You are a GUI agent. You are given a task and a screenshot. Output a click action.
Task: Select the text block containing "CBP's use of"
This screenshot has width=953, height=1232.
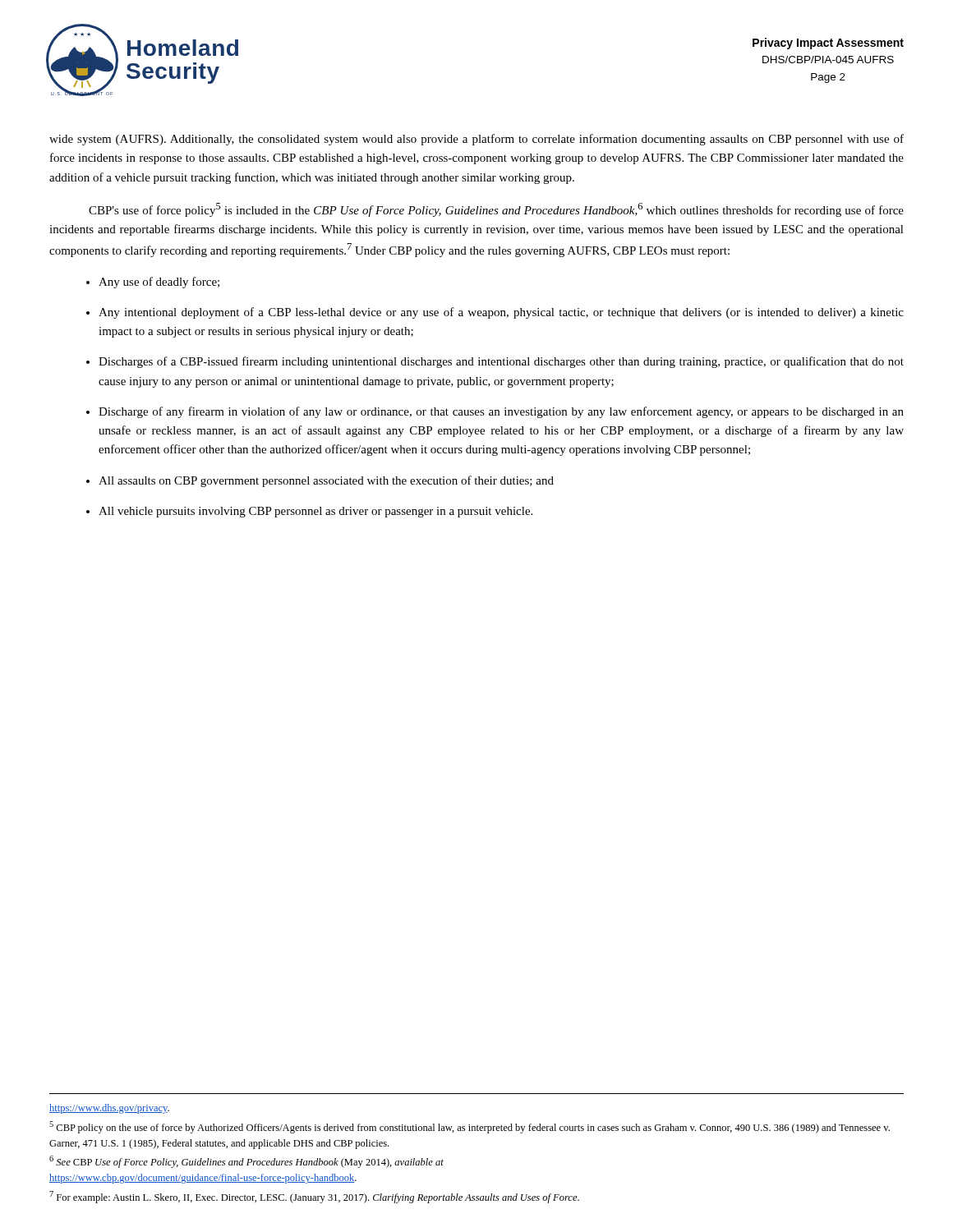click(476, 230)
